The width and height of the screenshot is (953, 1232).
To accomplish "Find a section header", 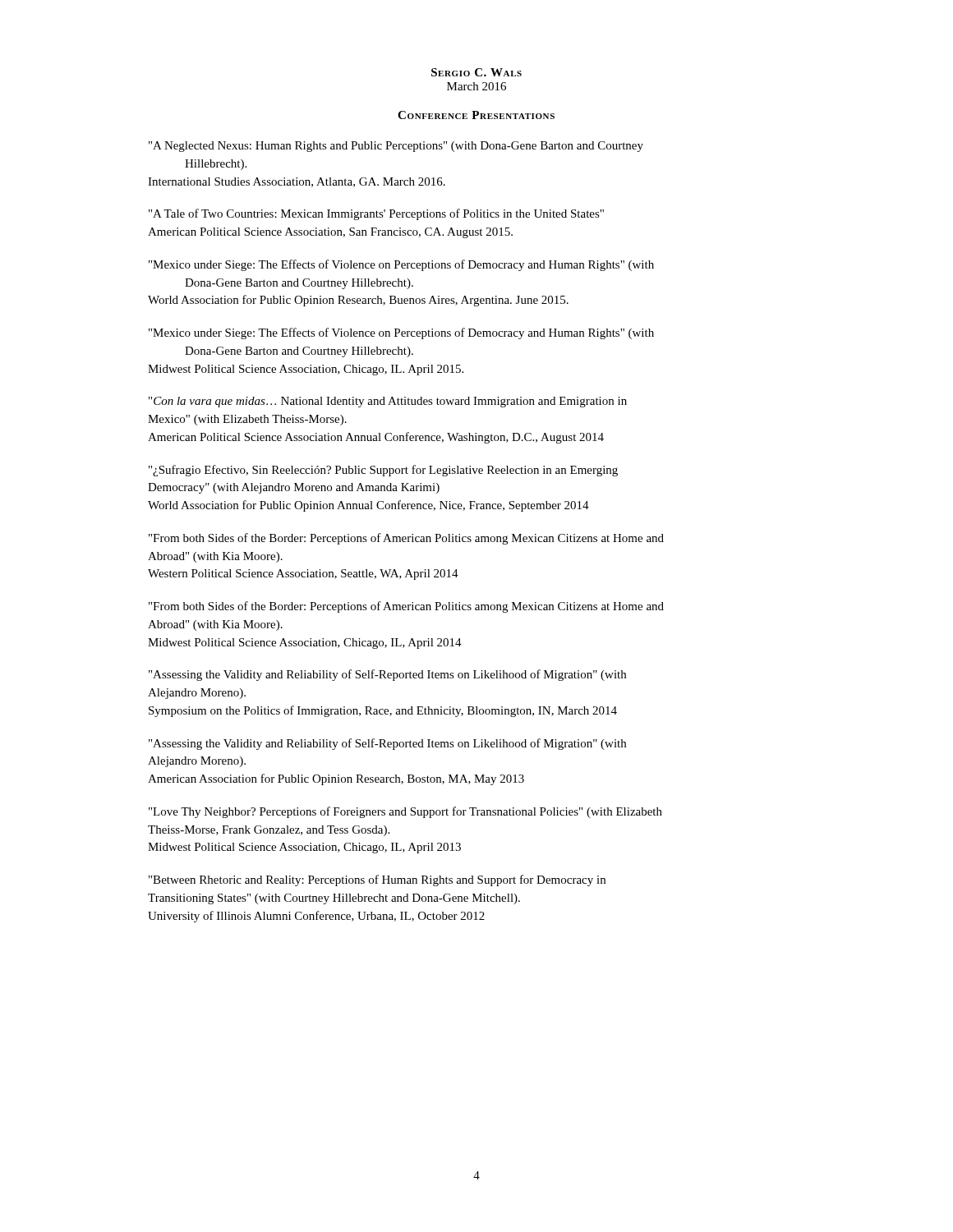I will [476, 115].
